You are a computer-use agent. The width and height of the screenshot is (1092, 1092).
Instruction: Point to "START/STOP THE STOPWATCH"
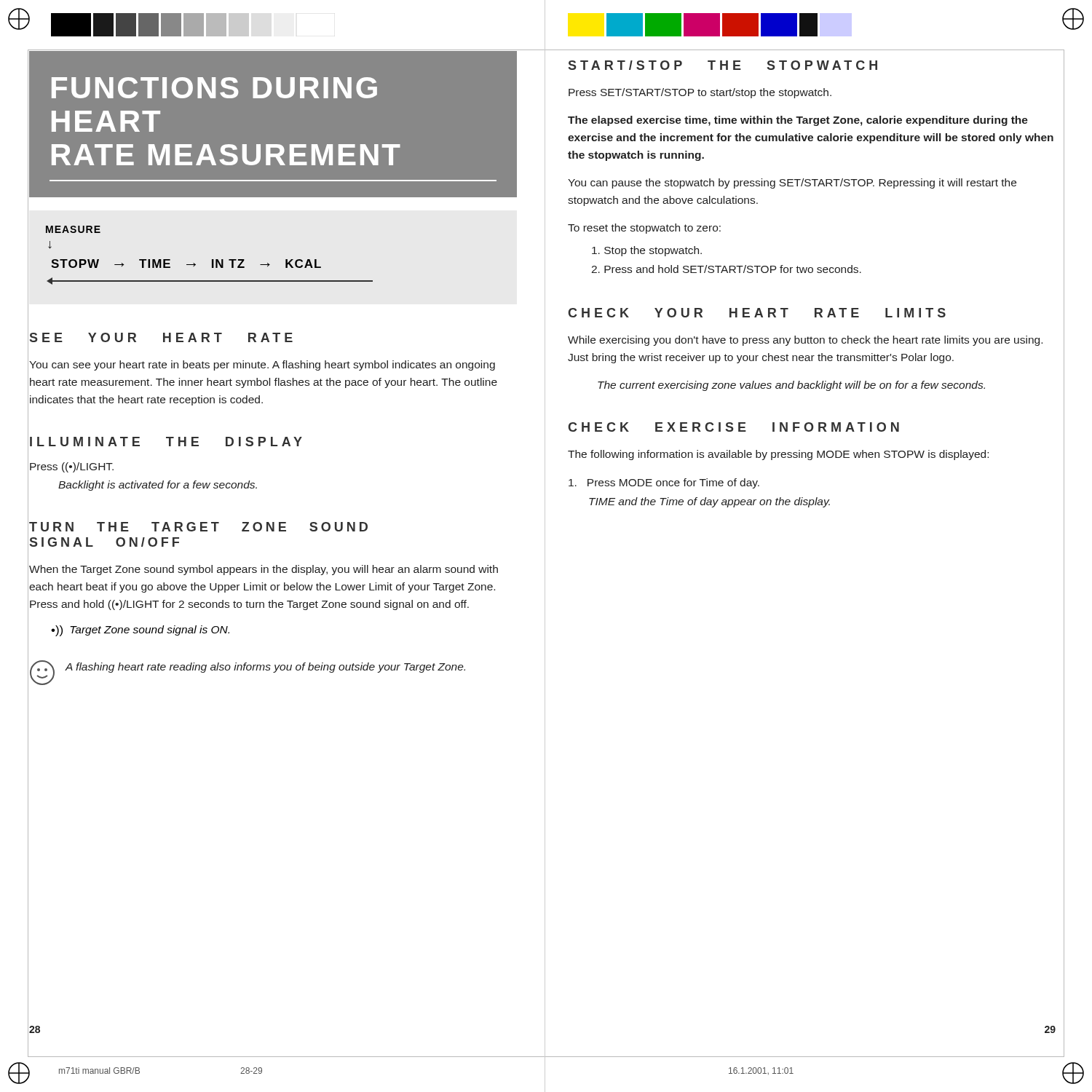click(725, 66)
